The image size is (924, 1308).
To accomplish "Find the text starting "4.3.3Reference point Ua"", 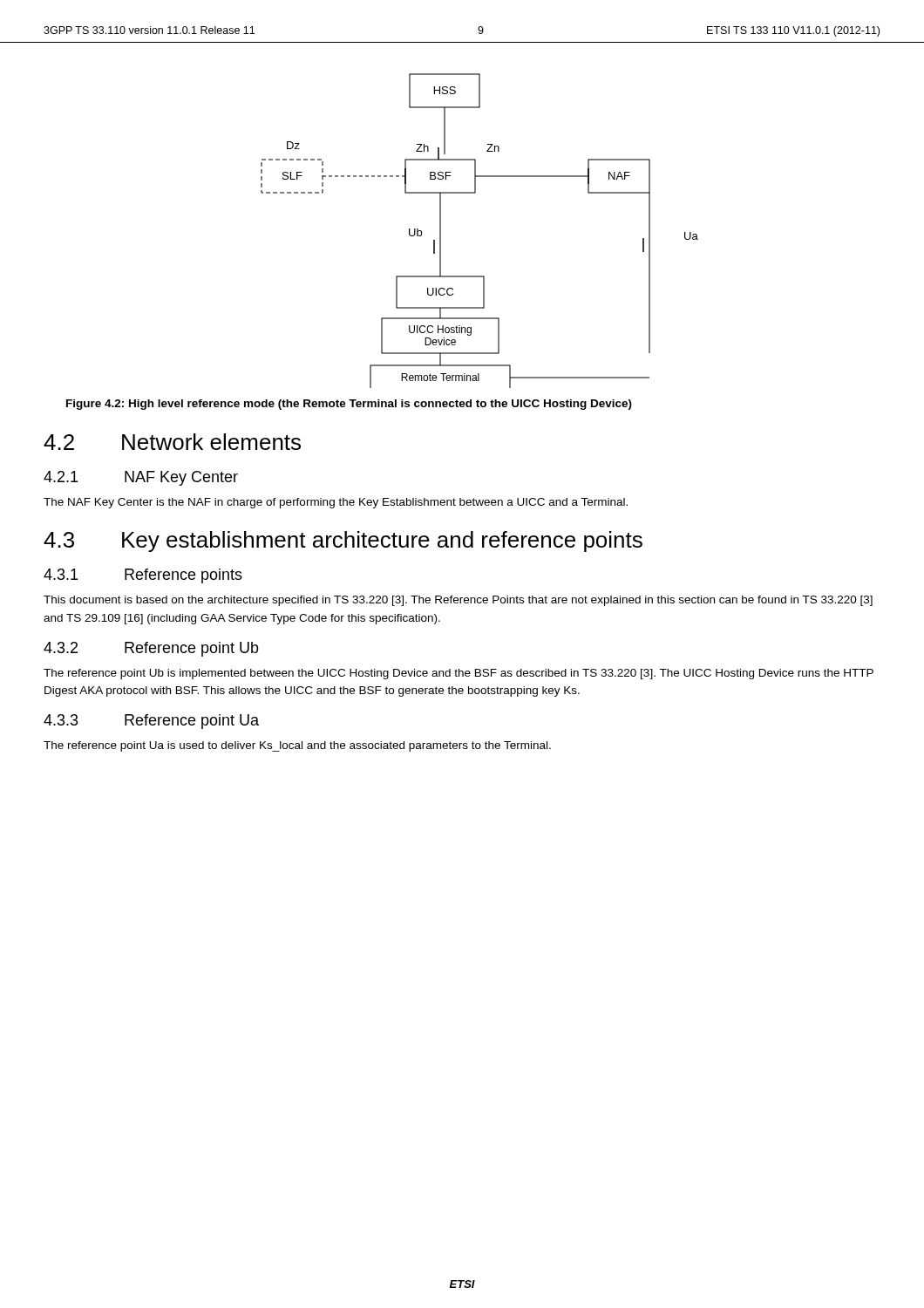I will pos(151,721).
